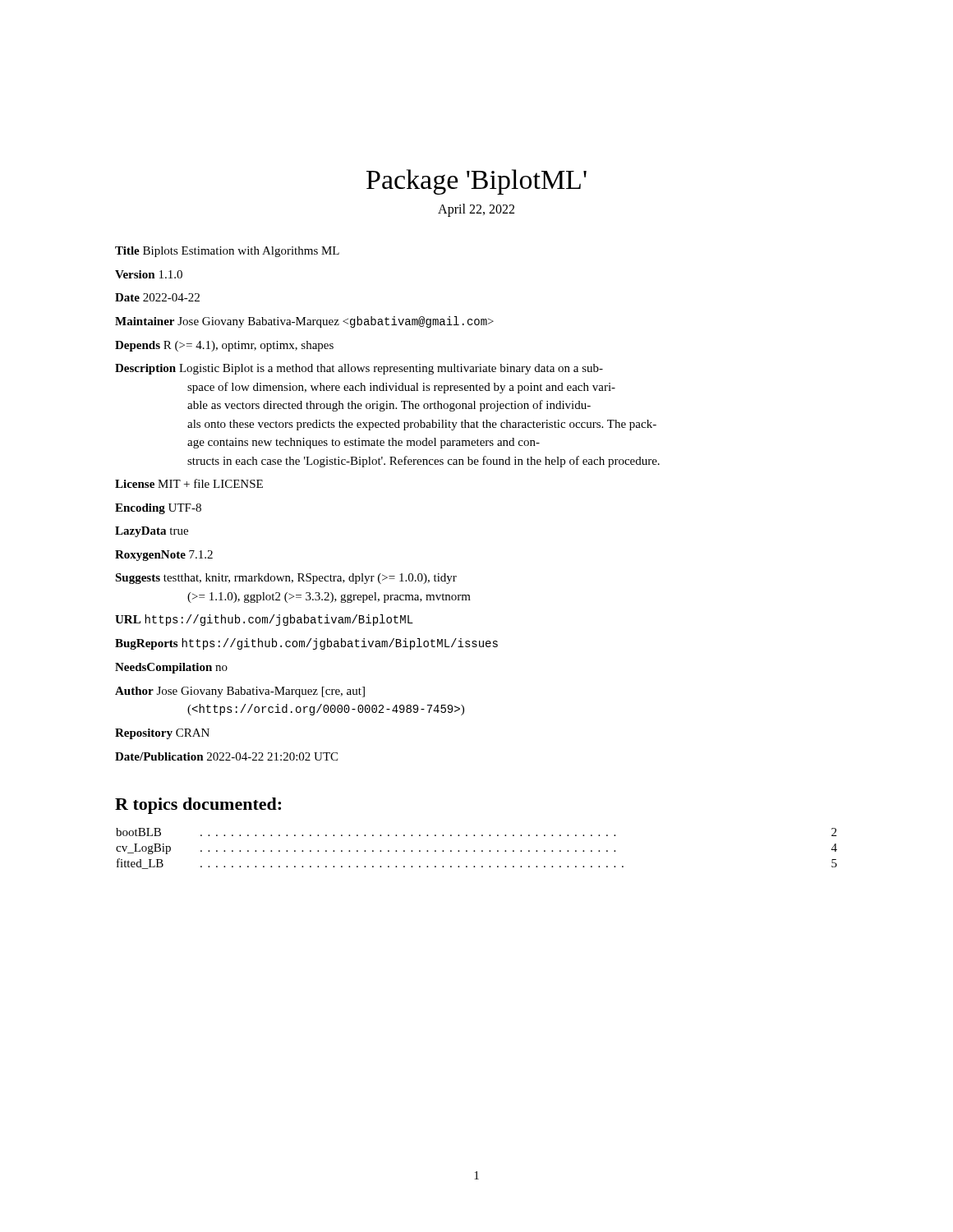Screen dimensions: 1232x953
Task: Find the title with the text "Package 'BiplotML'"
Action: click(476, 179)
